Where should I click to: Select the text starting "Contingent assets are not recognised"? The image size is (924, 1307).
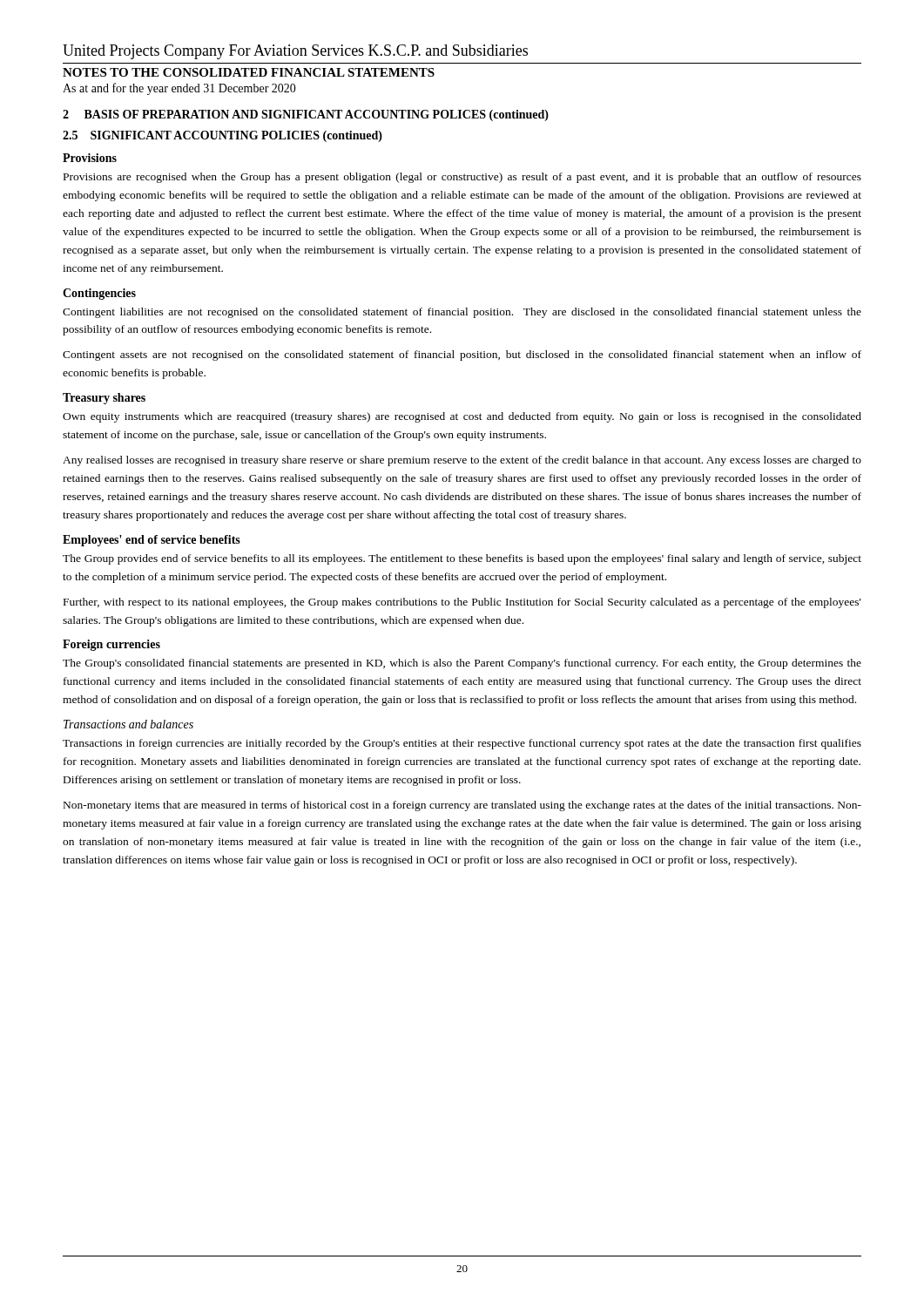click(462, 364)
